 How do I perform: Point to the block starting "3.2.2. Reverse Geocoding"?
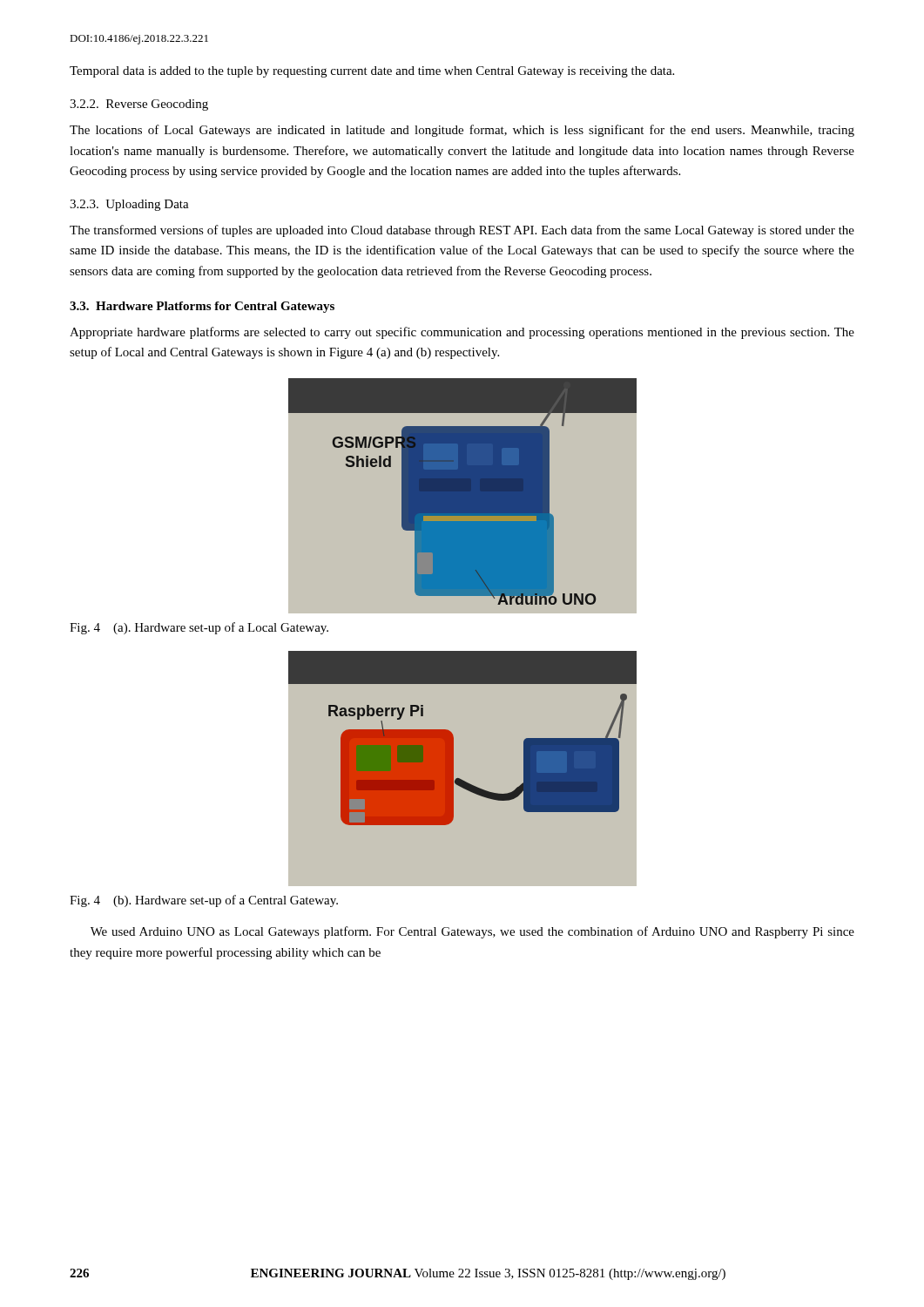click(139, 104)
